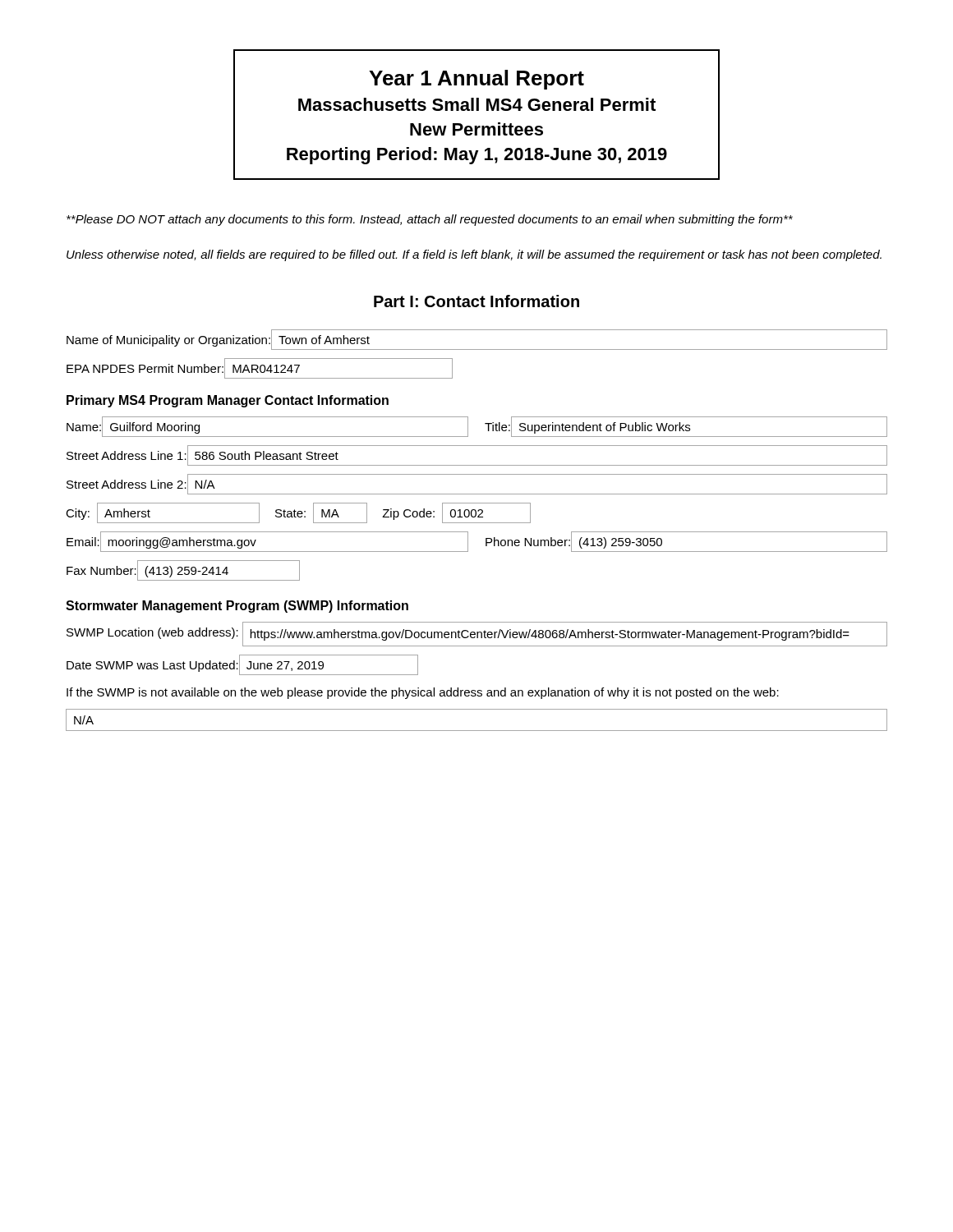Find the text block that reads "Unless otherwise noted, all fields are required"
This screenshot has width=953, height=1232.
click(x=474, y=254)
